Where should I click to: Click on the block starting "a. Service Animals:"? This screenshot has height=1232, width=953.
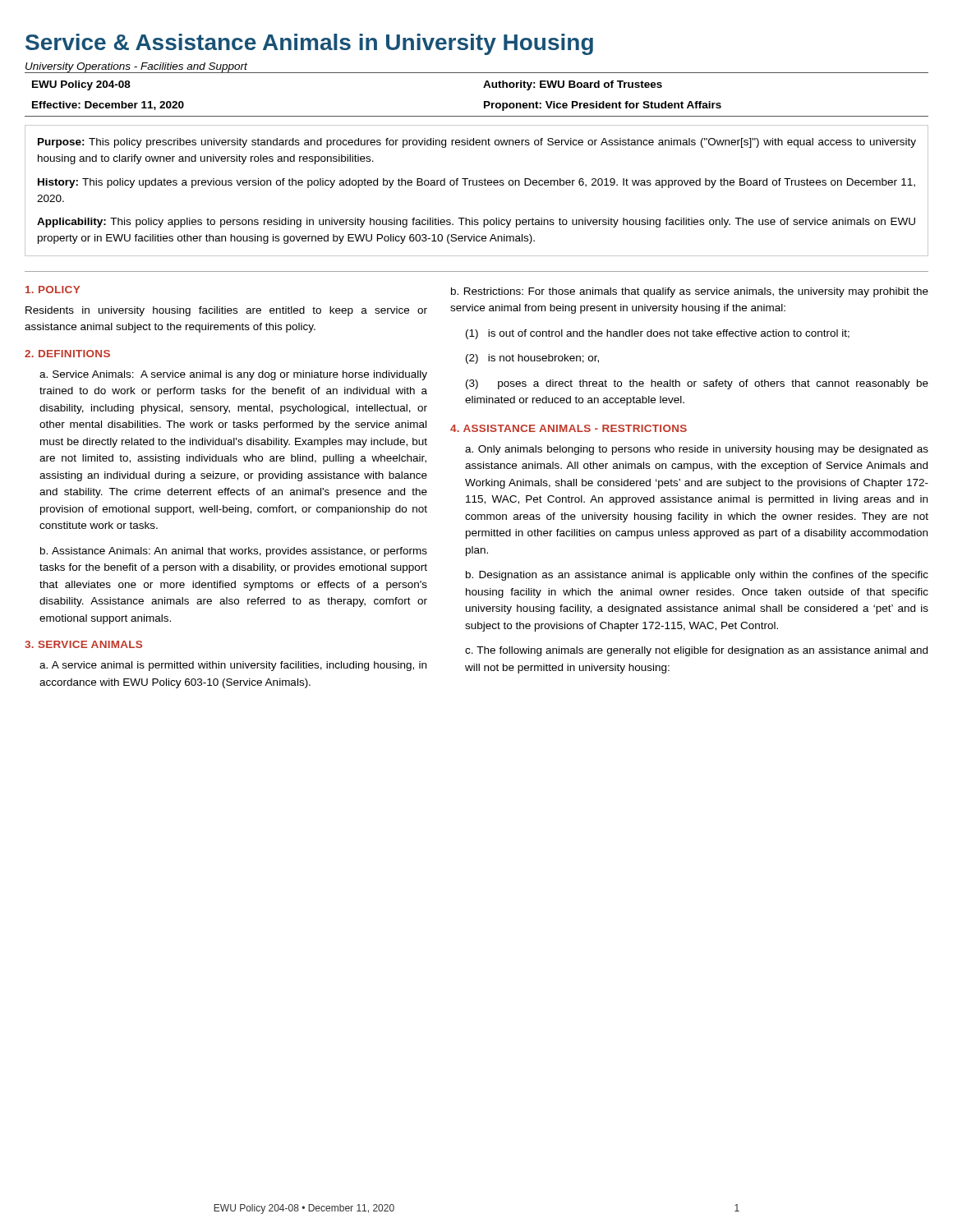233,450
